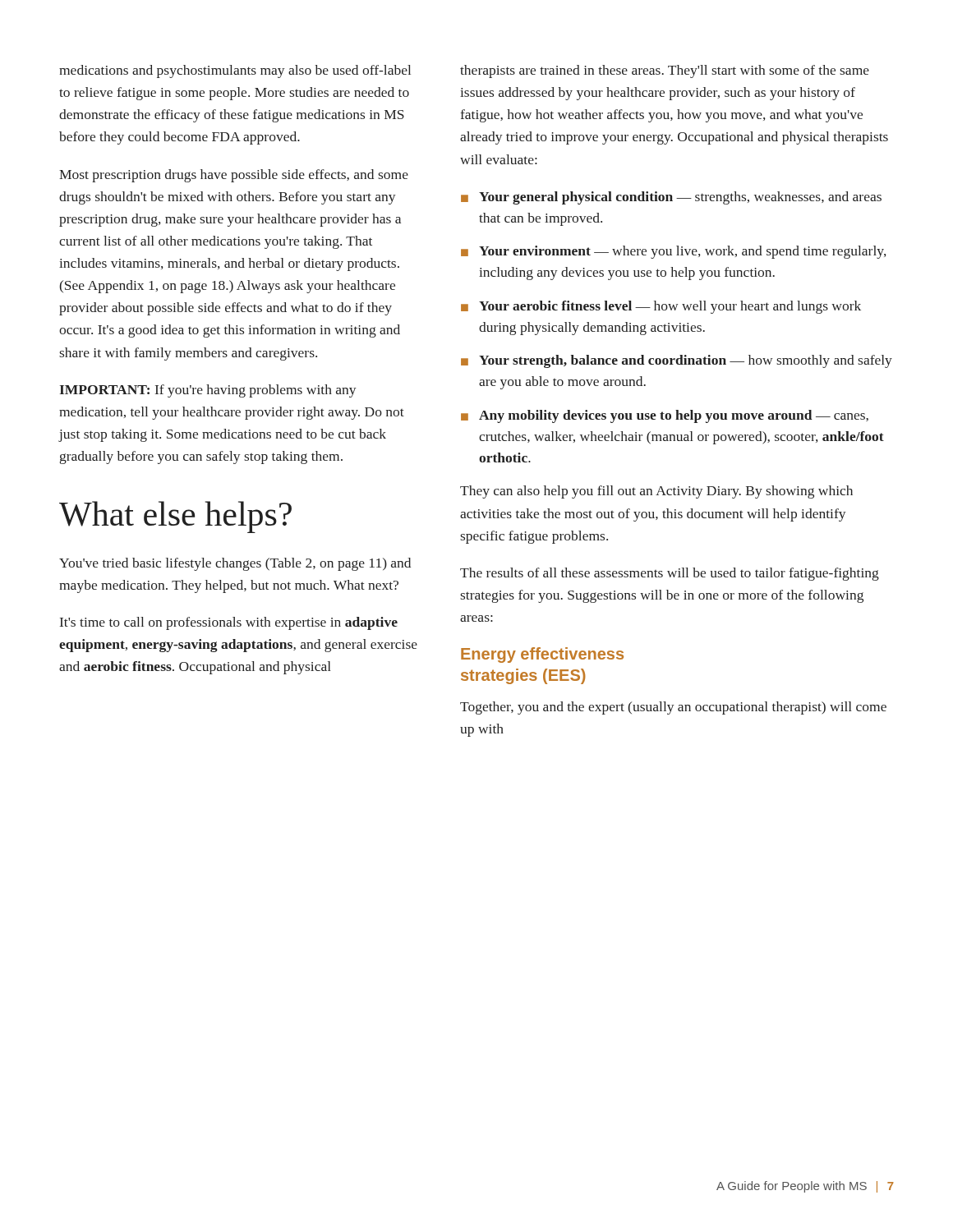The width and height of the screenshot is (953, 1232).
Task: Find the text starting "■ Any mobility devices you use"
Action: click(677, 436)
